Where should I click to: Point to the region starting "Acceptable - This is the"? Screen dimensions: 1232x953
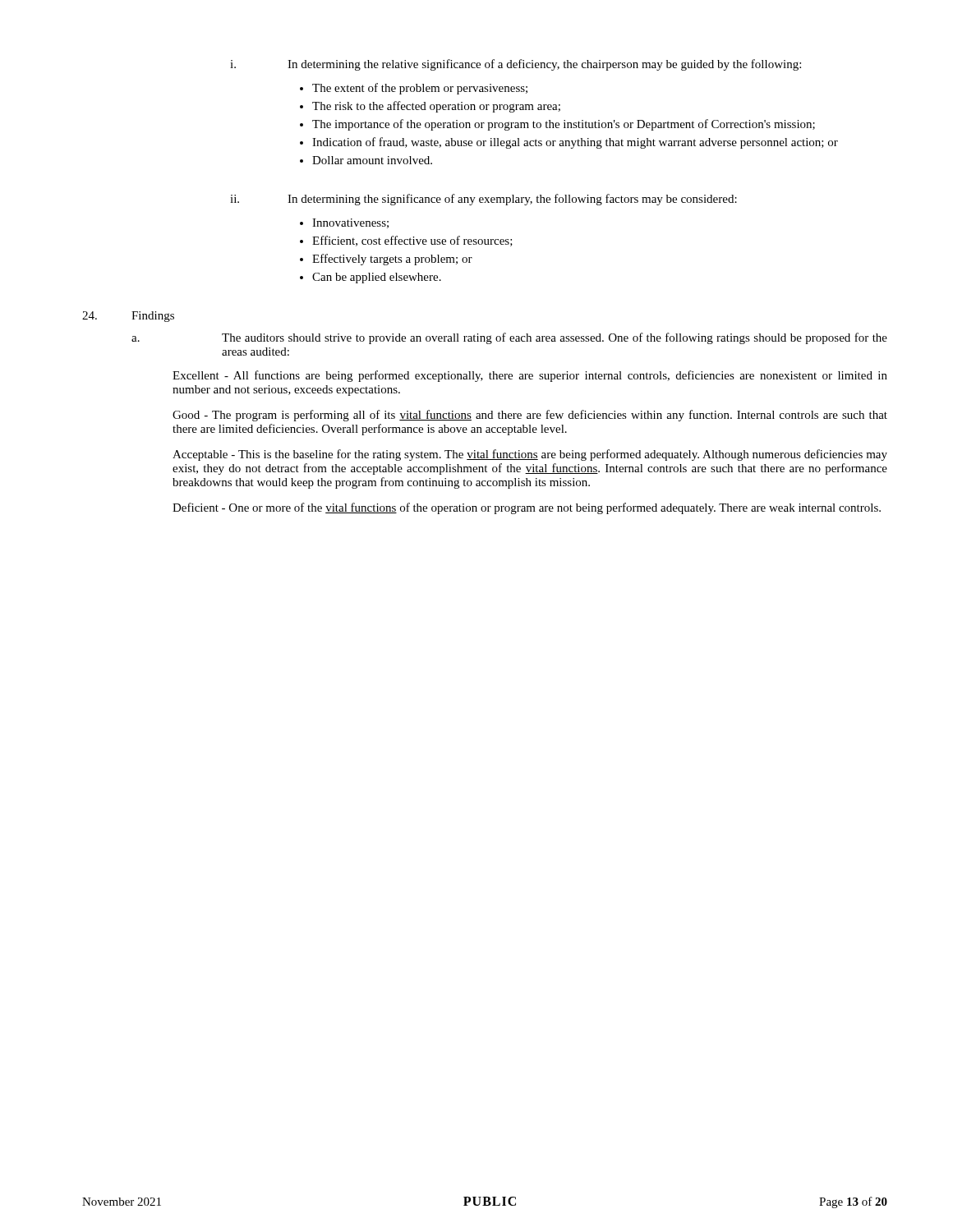point(530,468)
